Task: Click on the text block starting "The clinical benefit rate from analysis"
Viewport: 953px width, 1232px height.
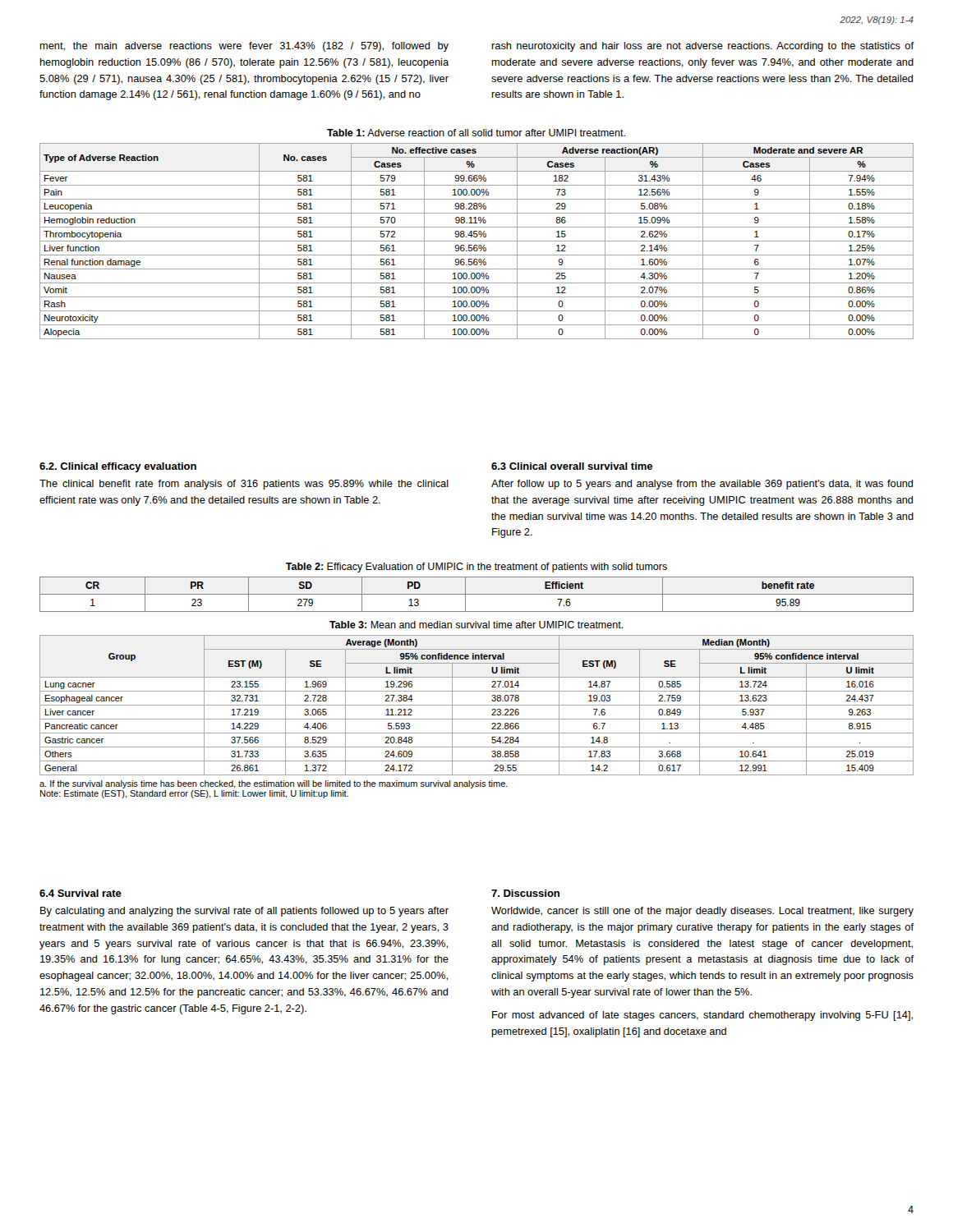Action: click(244, 492)
